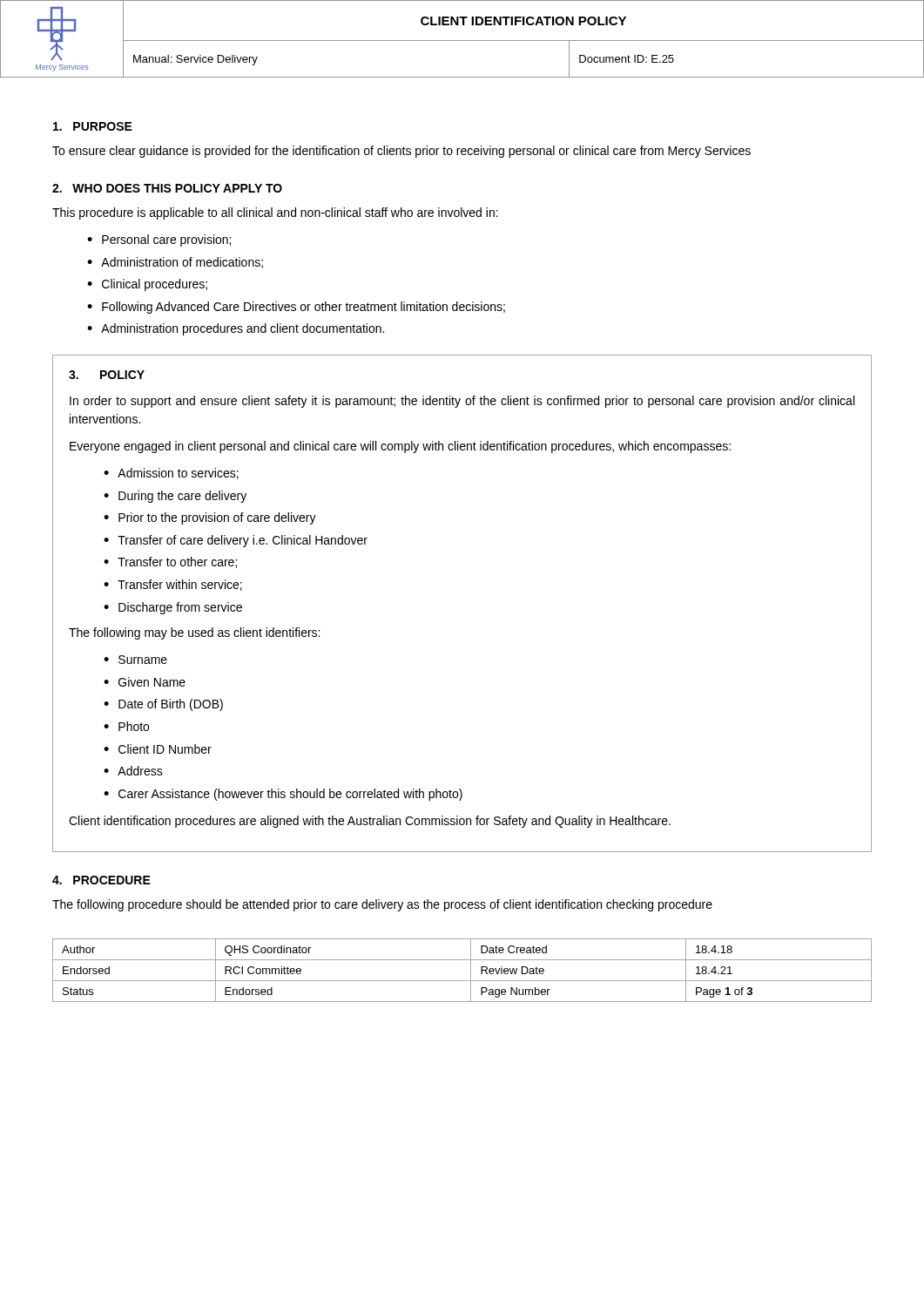924x1307 pixels.
Task: Select a table
Action: 462,971
